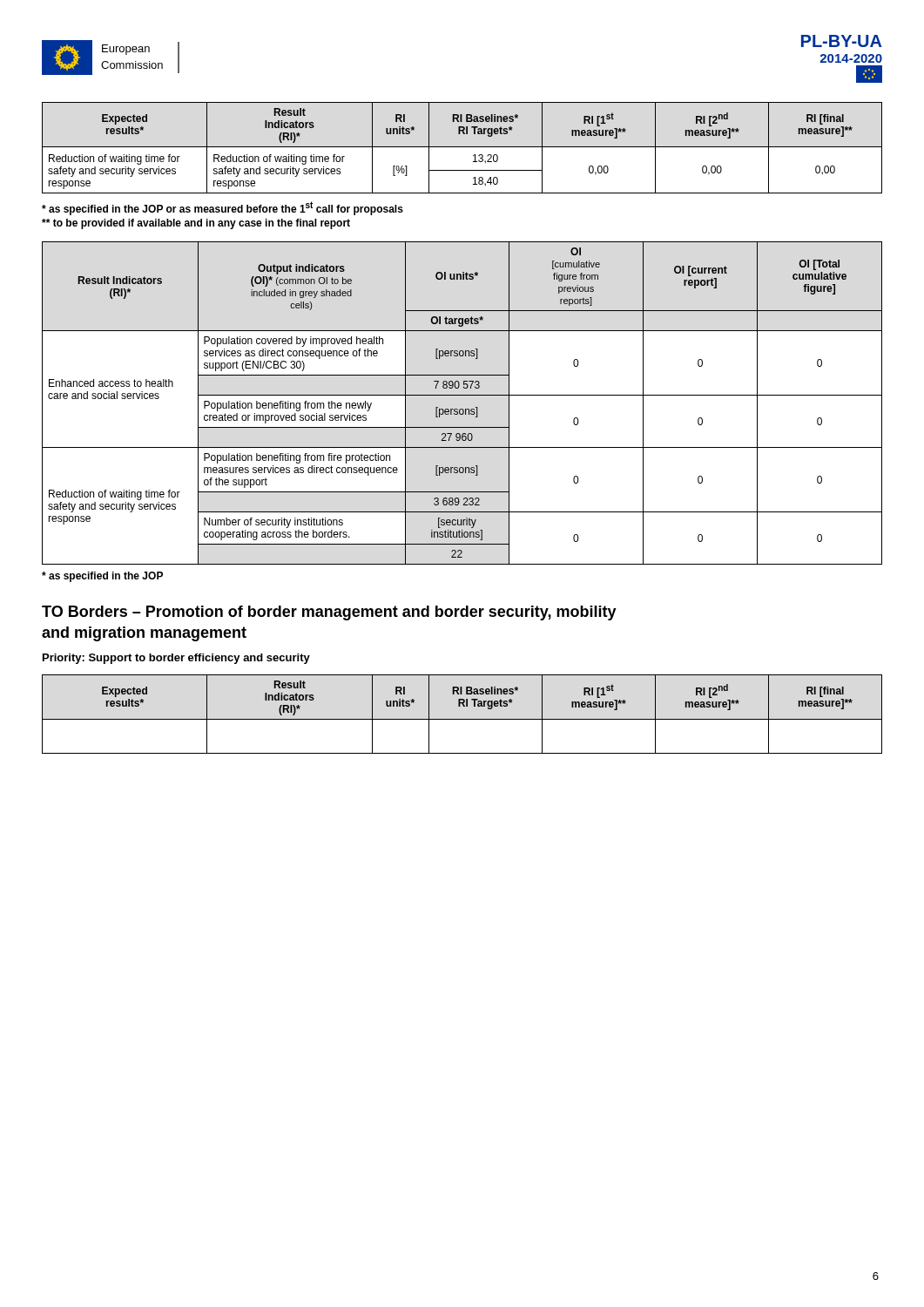Viewport: 924px width, 1307px height.
Task: Select the section header that reads "Priority: Support to border efficiency and security"
Action: pos(176,657)
